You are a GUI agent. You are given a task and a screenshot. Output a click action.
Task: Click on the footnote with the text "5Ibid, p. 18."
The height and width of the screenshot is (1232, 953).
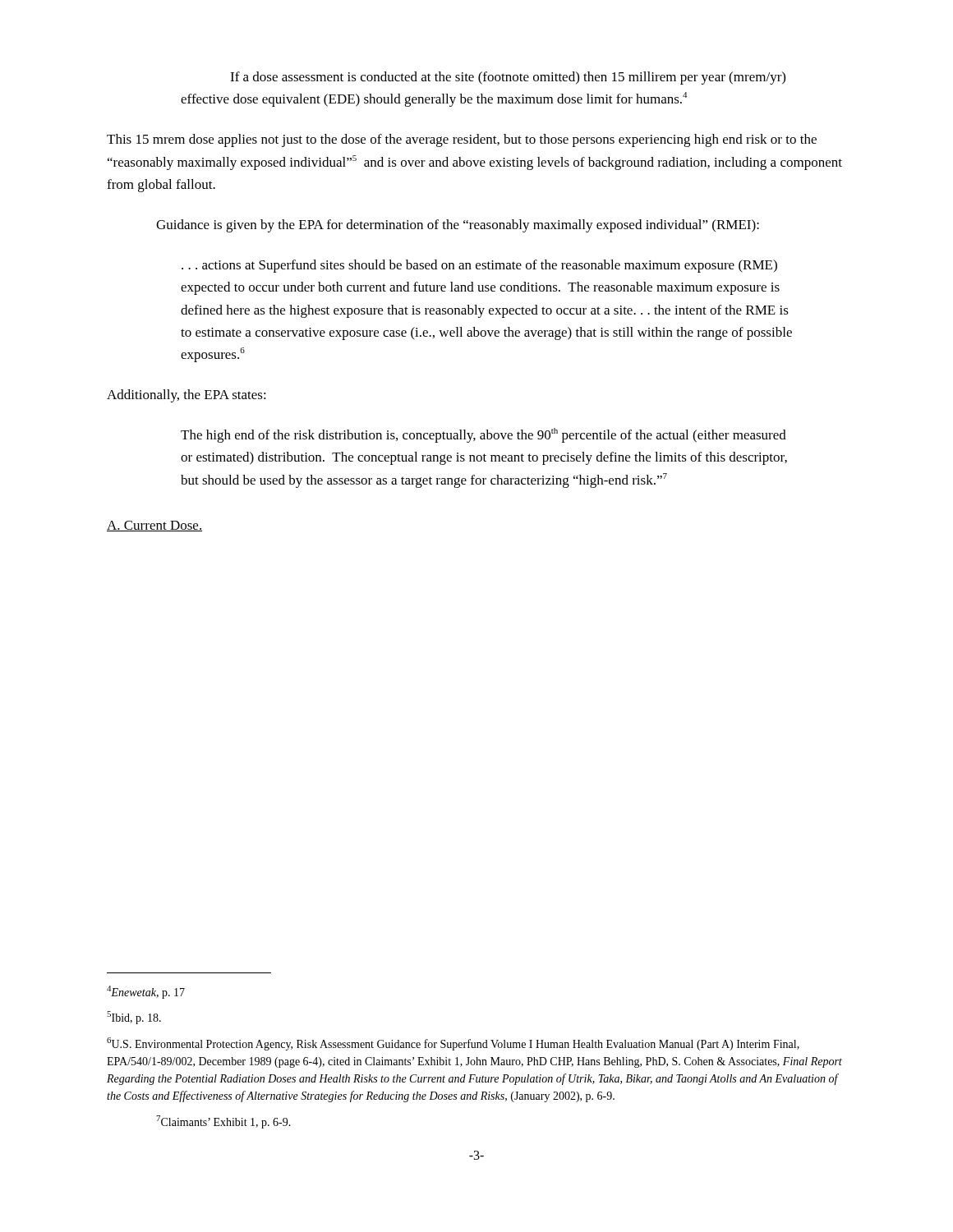[x=134, y=1017]
